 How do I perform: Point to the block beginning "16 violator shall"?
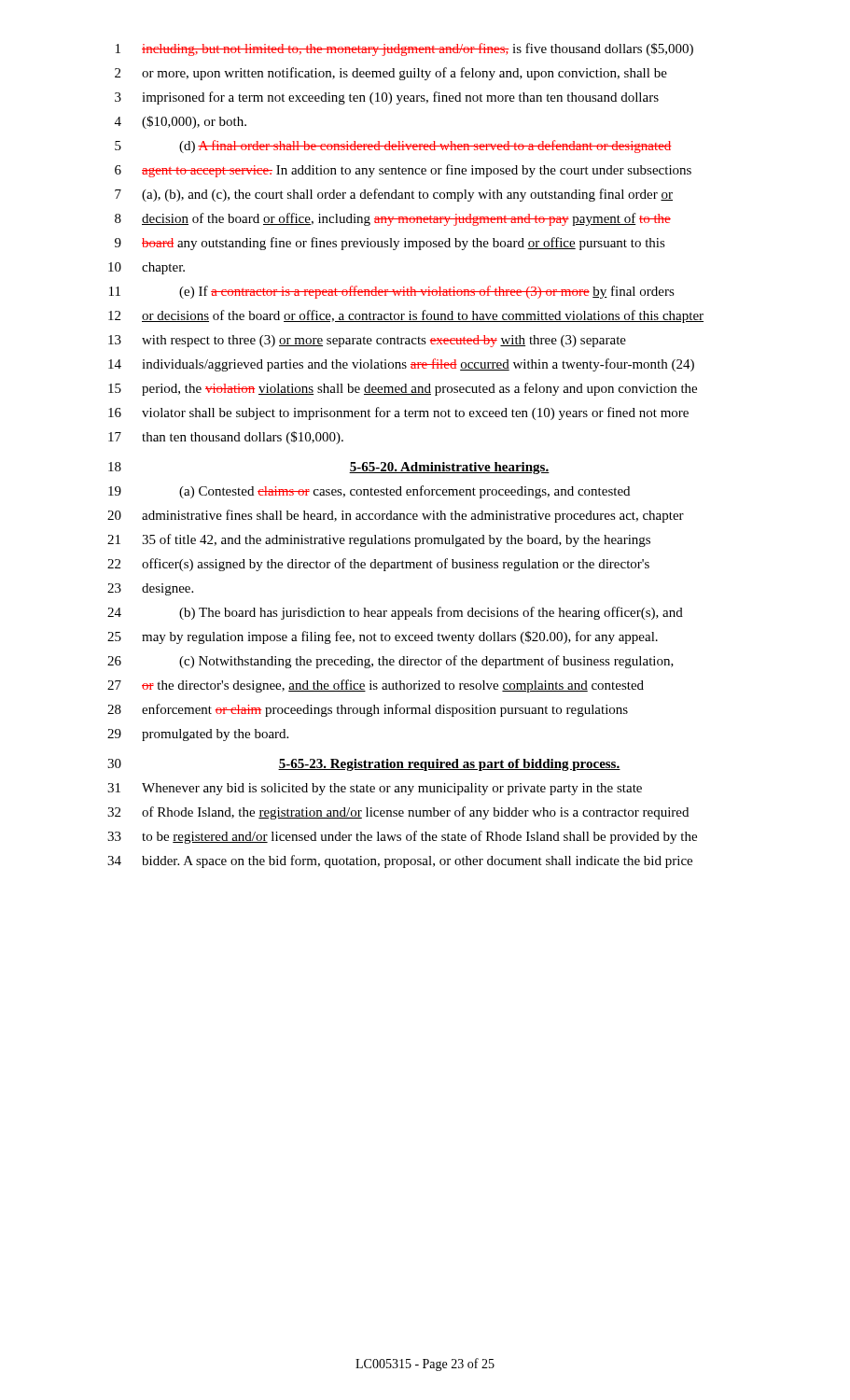click(x=425, y=413)
